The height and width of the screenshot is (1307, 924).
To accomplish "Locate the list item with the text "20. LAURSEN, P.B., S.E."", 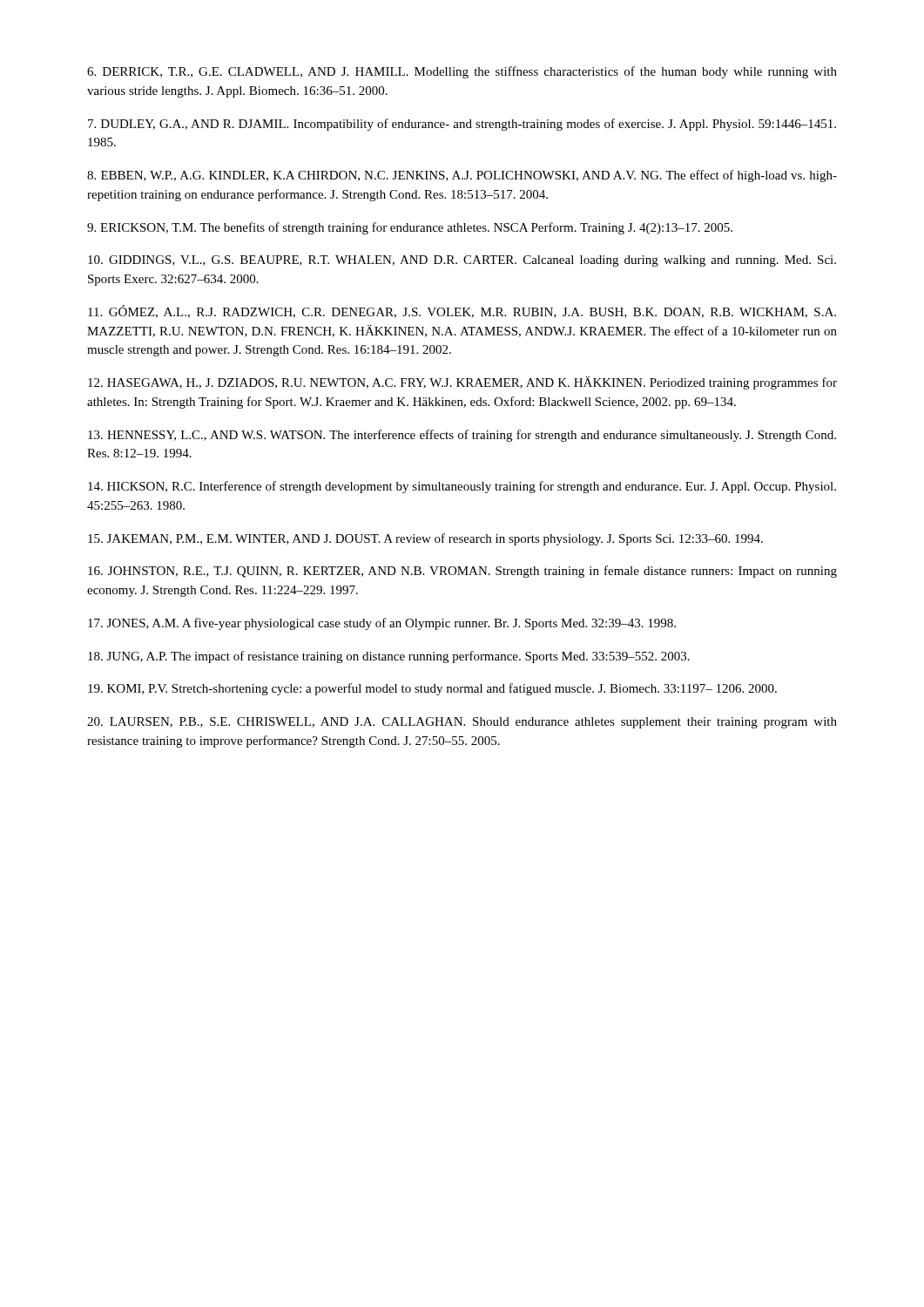I will tap(462, 731).
